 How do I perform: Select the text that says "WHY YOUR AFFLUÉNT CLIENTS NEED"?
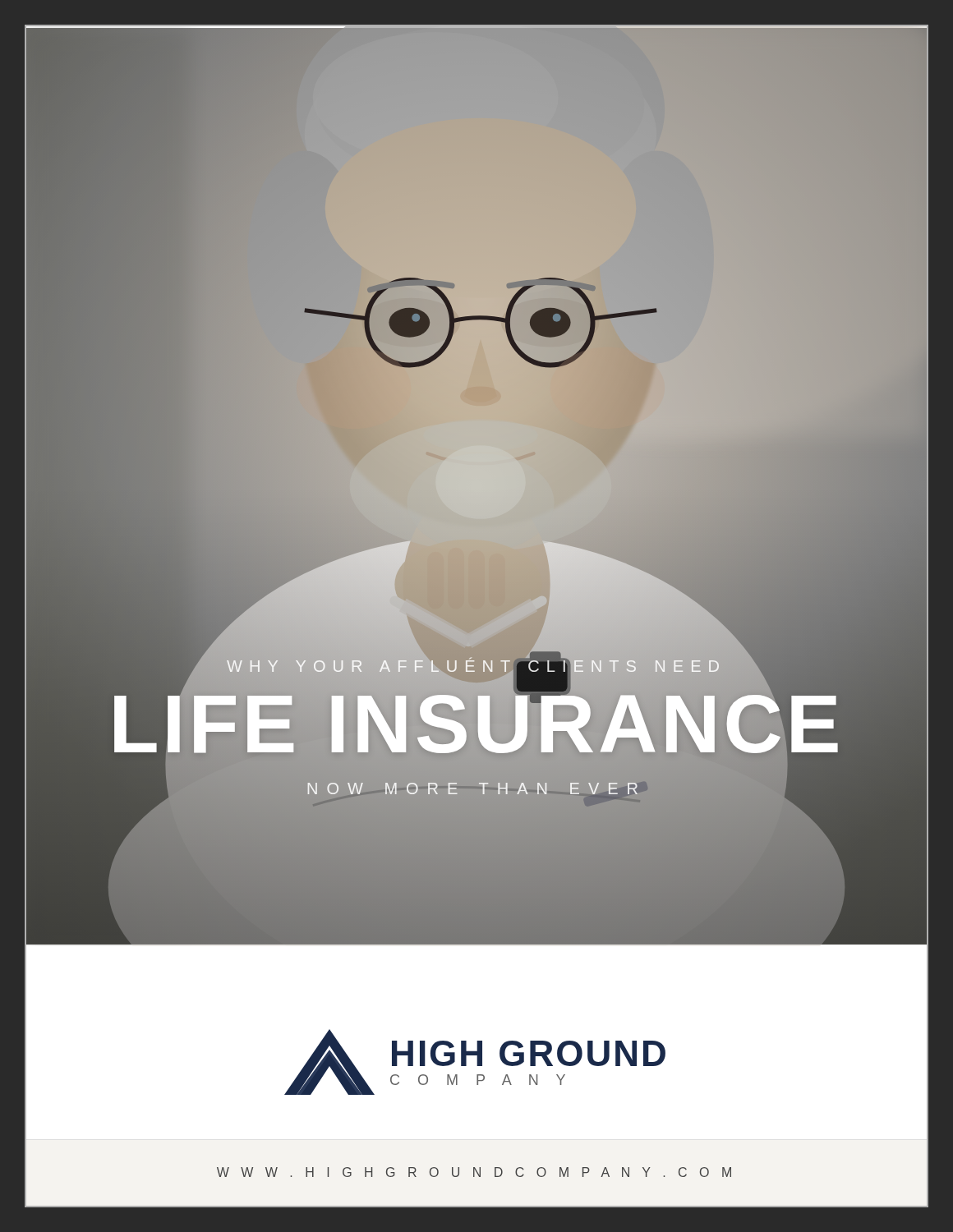point(476,666)
